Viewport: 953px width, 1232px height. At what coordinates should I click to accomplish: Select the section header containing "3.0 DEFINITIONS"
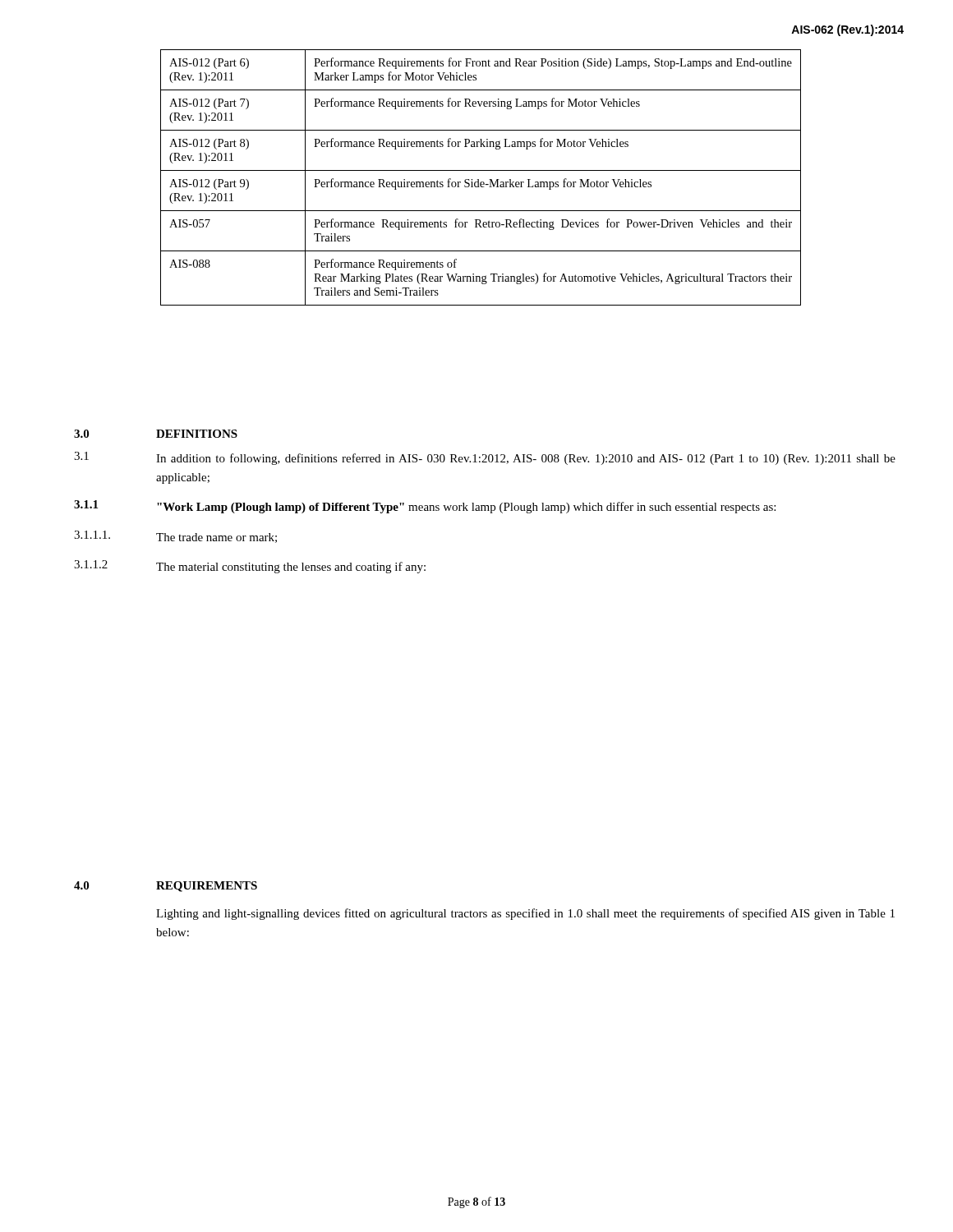[156, 434]
